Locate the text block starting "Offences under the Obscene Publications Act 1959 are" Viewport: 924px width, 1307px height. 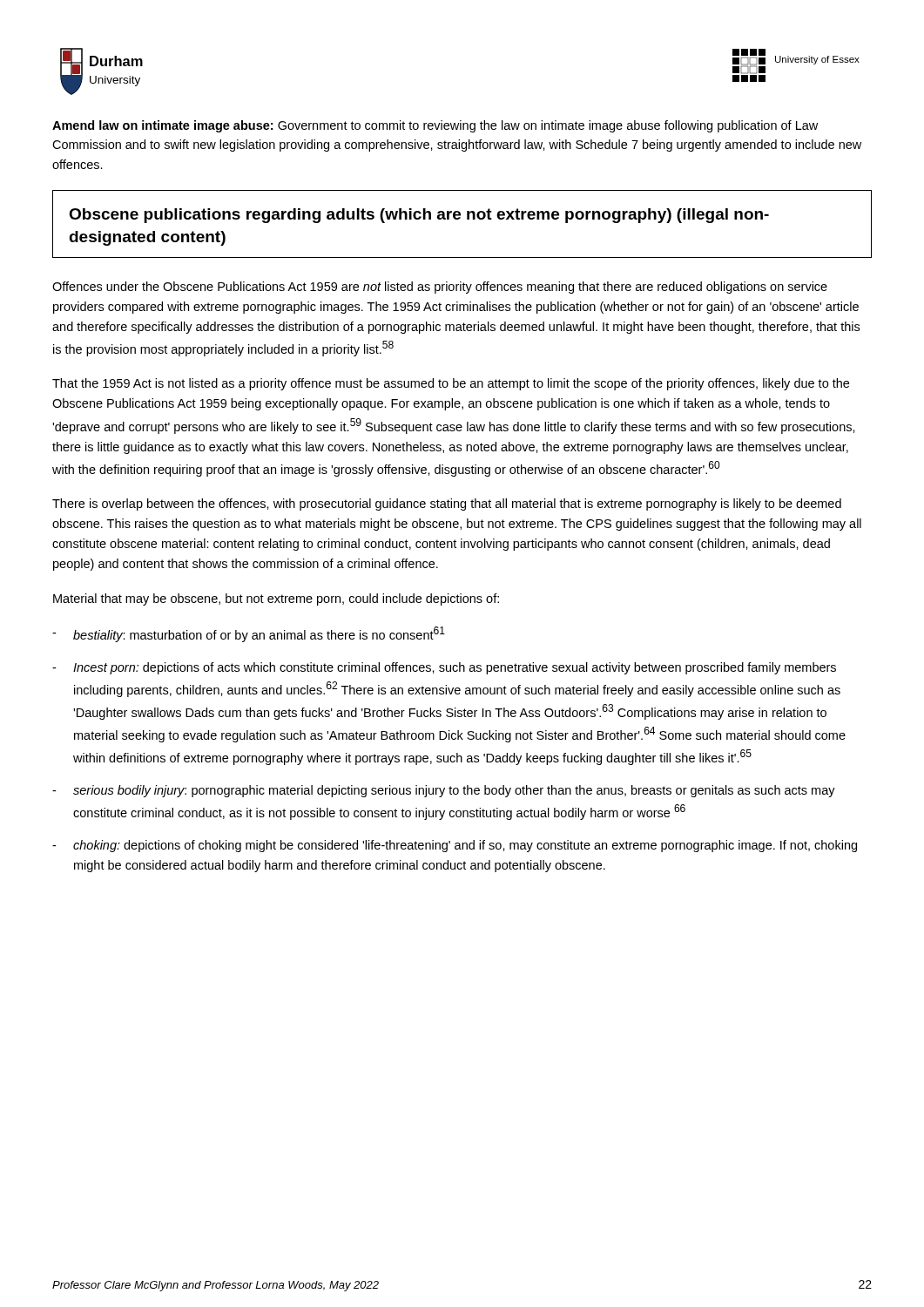(456, 318)
